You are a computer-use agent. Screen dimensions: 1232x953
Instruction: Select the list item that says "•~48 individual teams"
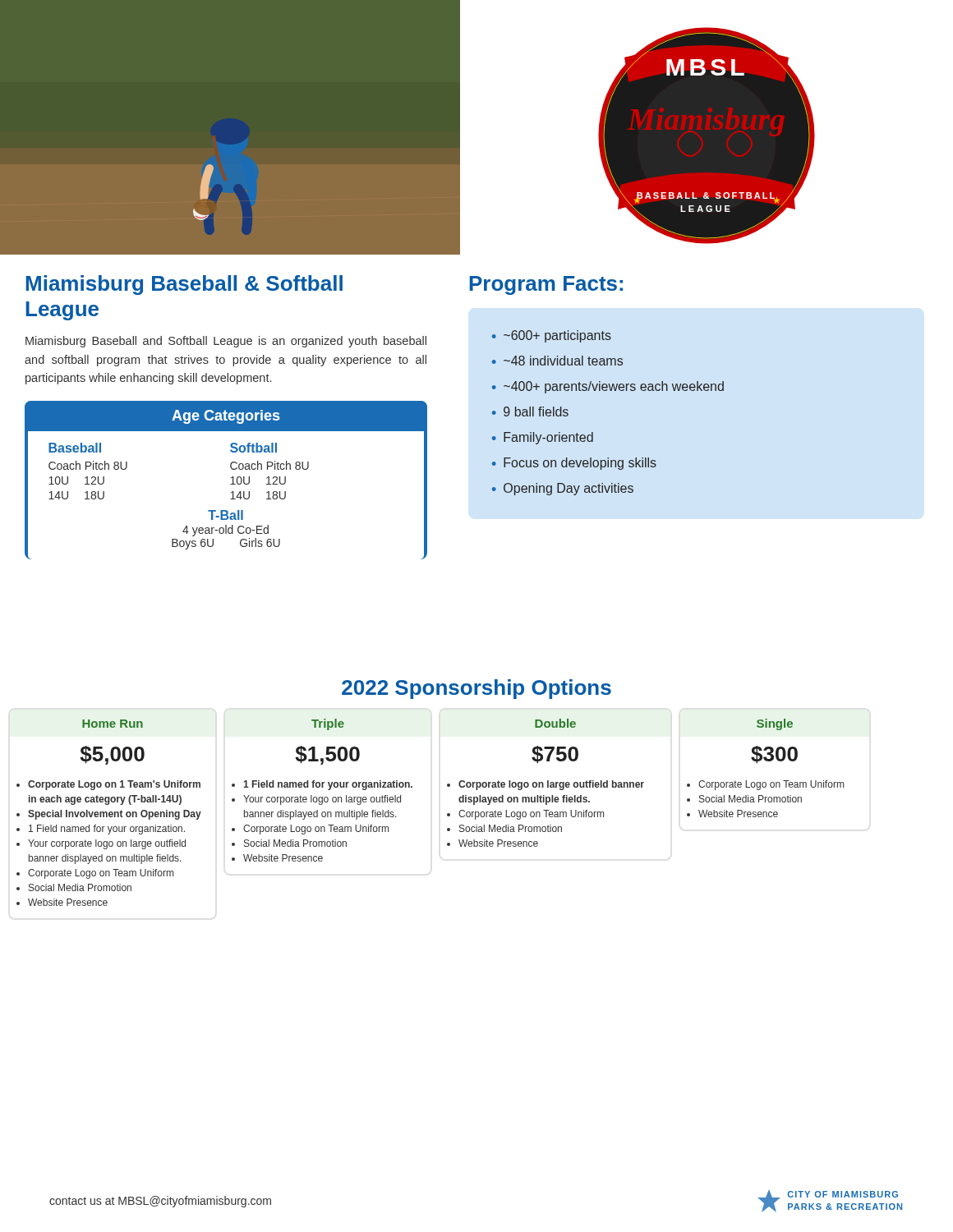[557, 363]
